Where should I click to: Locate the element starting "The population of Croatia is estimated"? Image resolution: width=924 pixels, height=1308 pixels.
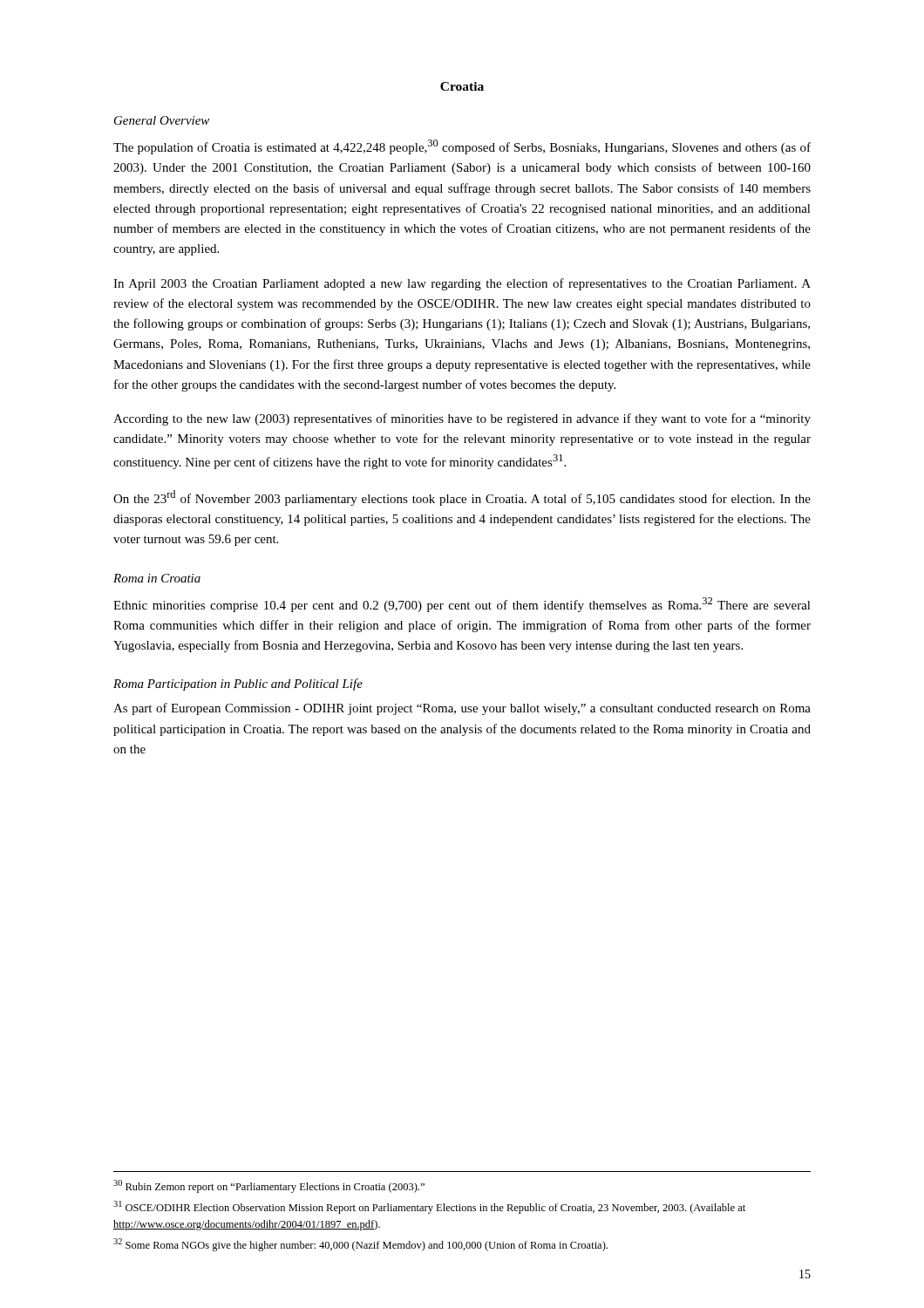click(462, 196)
